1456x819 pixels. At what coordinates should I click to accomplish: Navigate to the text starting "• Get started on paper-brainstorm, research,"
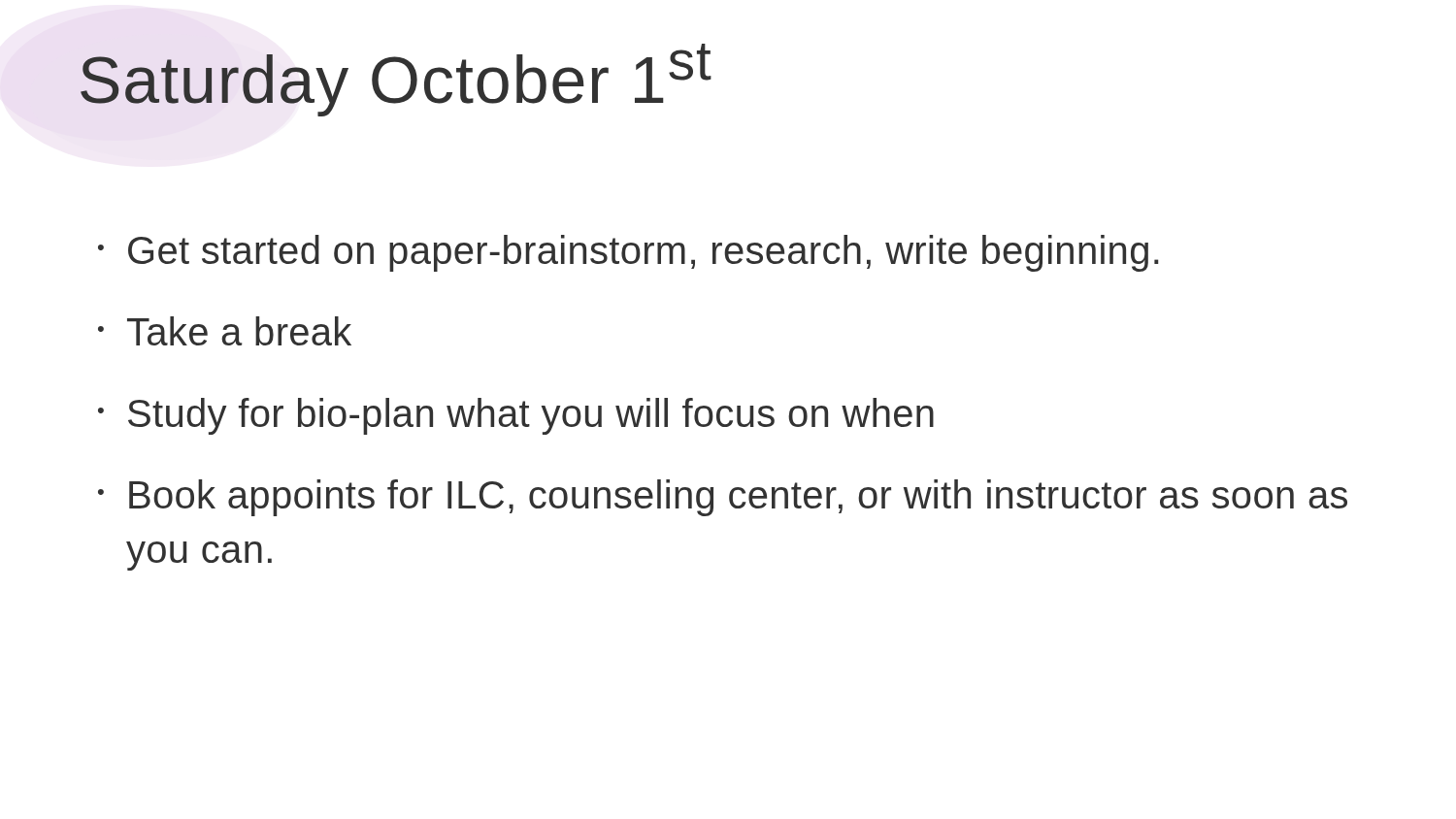click(x=738, y=250)
